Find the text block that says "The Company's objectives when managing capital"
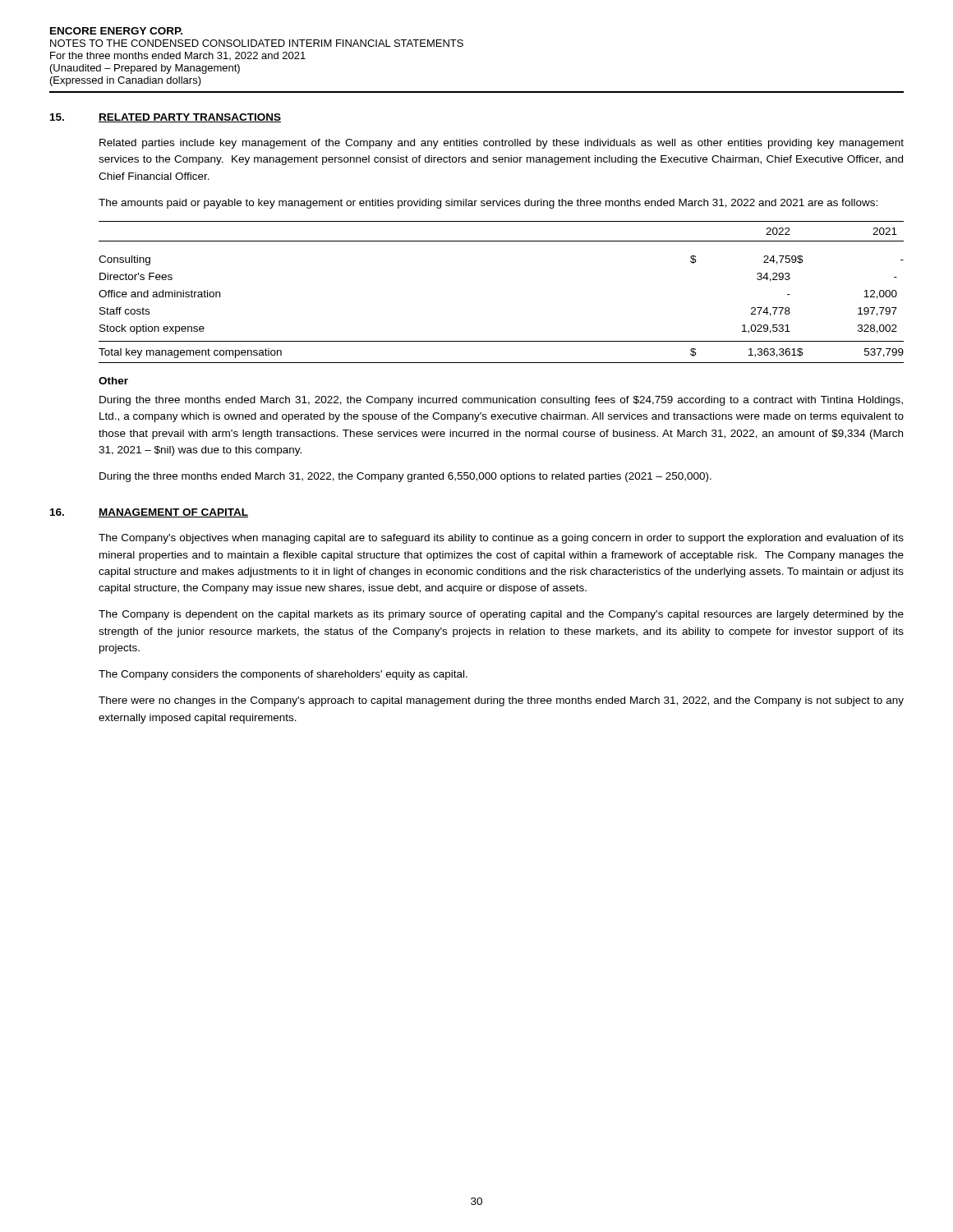The width and height of the screenshot is (953, 1232). [x=501, y=563]
